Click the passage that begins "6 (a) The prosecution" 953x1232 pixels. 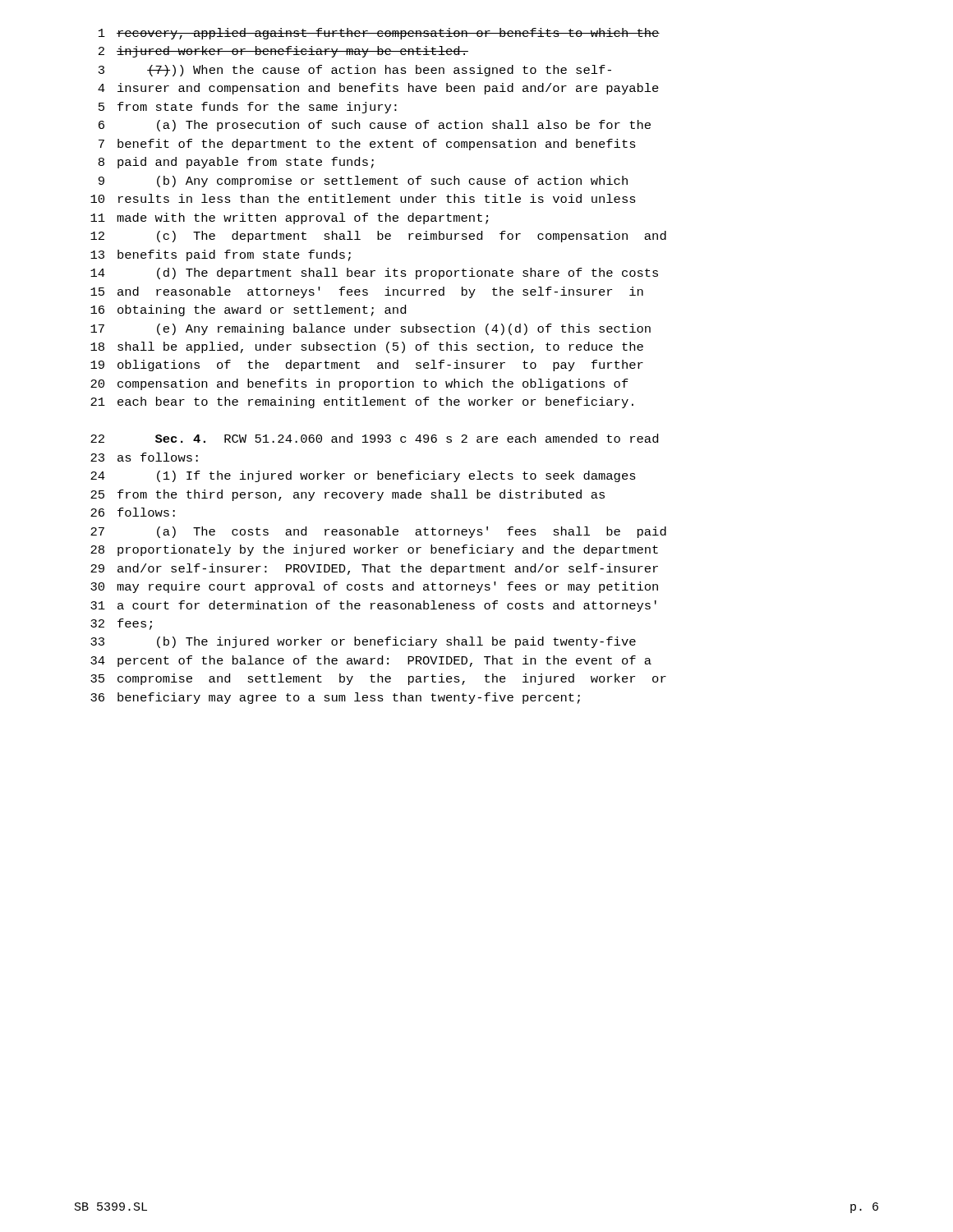point(476,145)
